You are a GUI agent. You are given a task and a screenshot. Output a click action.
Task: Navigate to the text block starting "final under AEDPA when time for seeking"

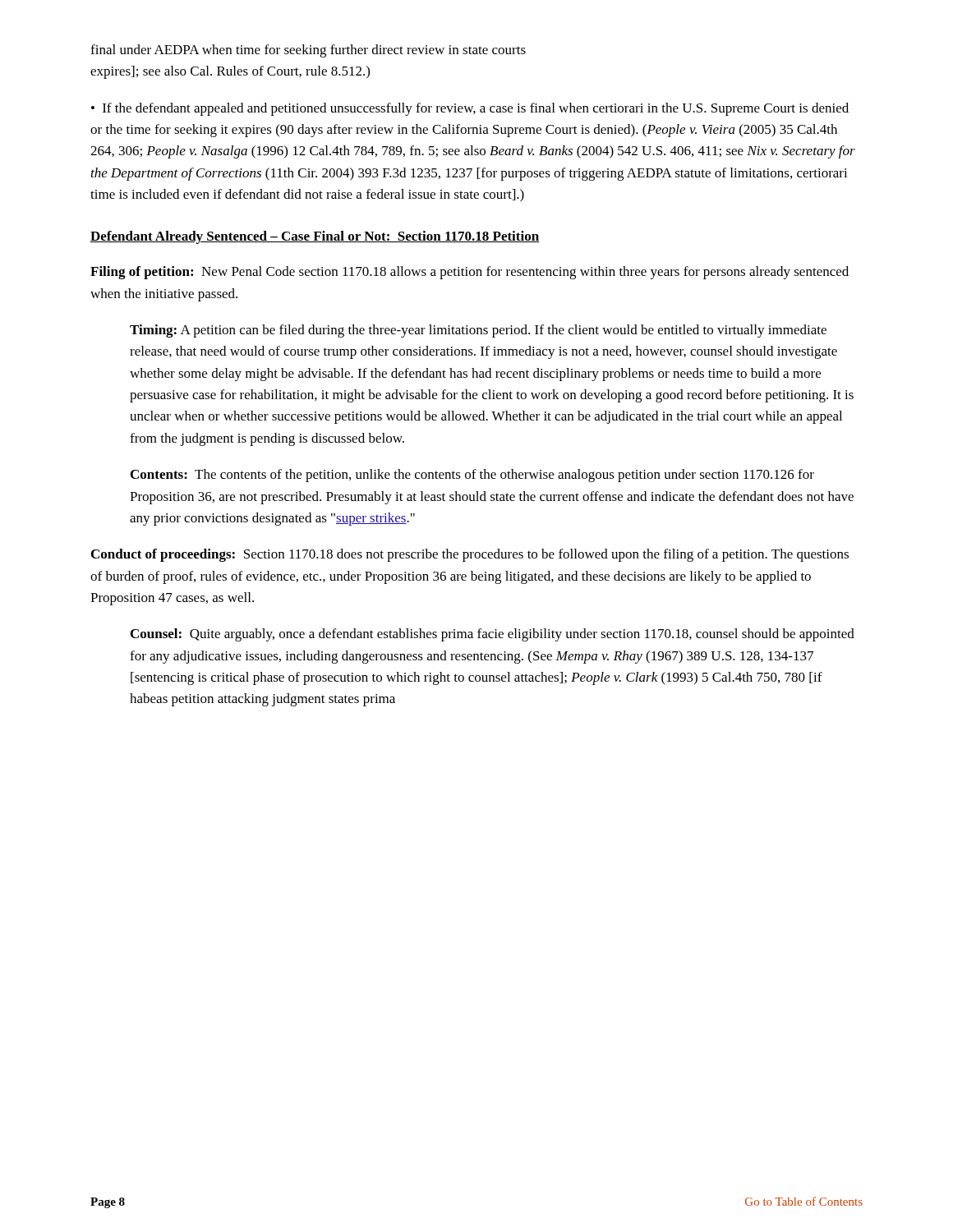point(308,60)
